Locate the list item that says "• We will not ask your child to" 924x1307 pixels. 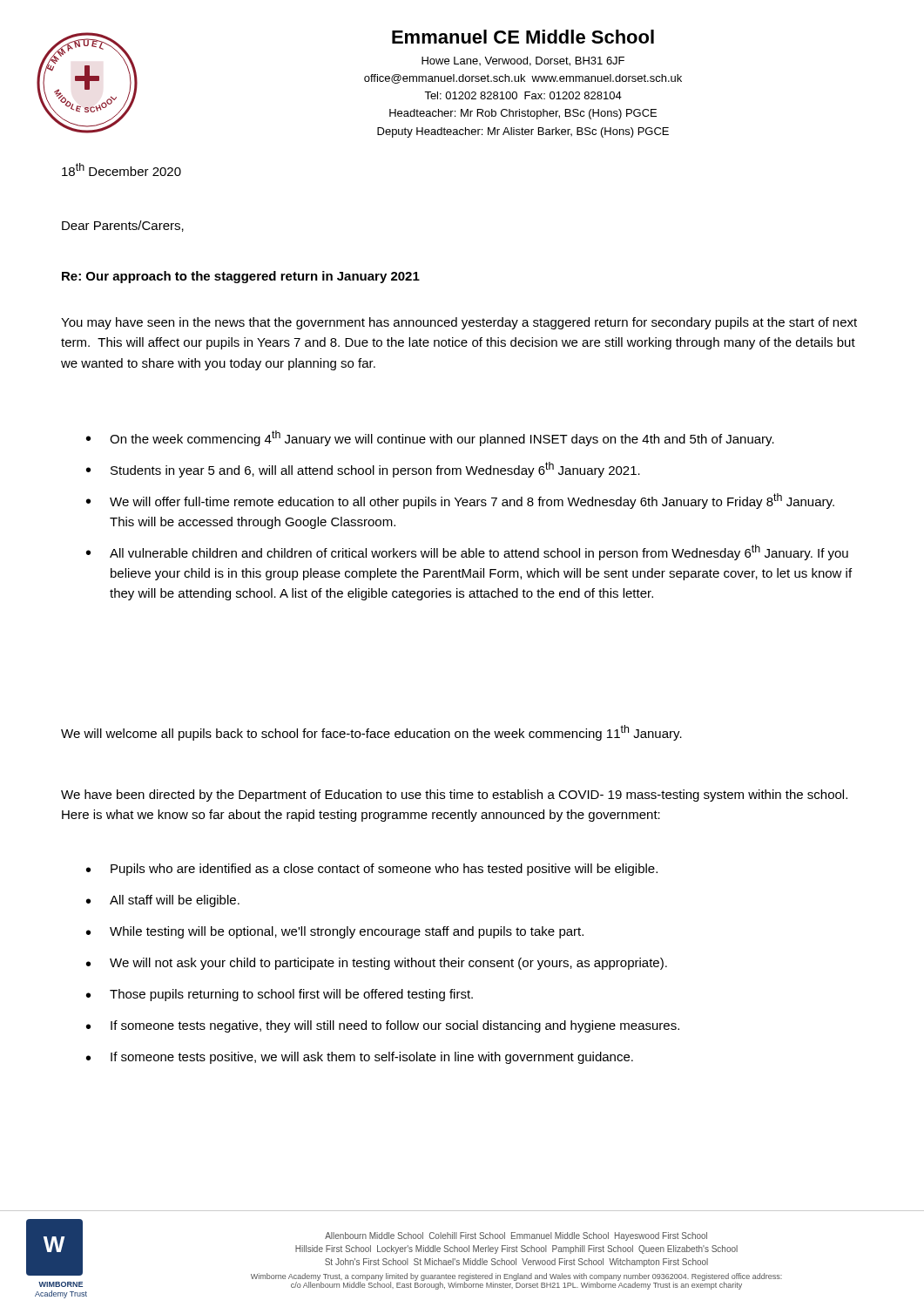pyautogui.click(x=462, y=964)
